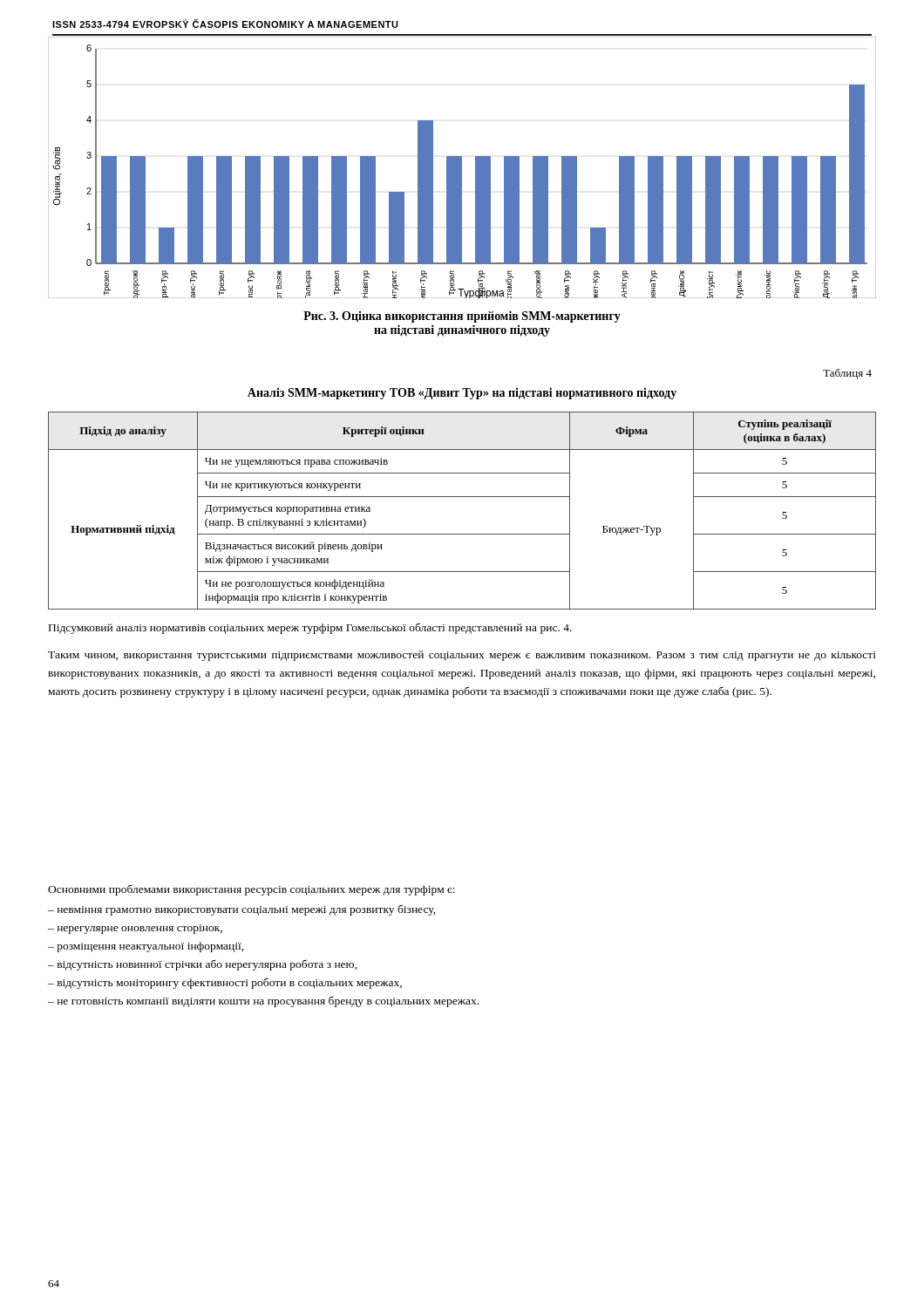
Task: Select the passage starting "Підсумковий аналіз нормативів"
Action: [x=310, y=627]
